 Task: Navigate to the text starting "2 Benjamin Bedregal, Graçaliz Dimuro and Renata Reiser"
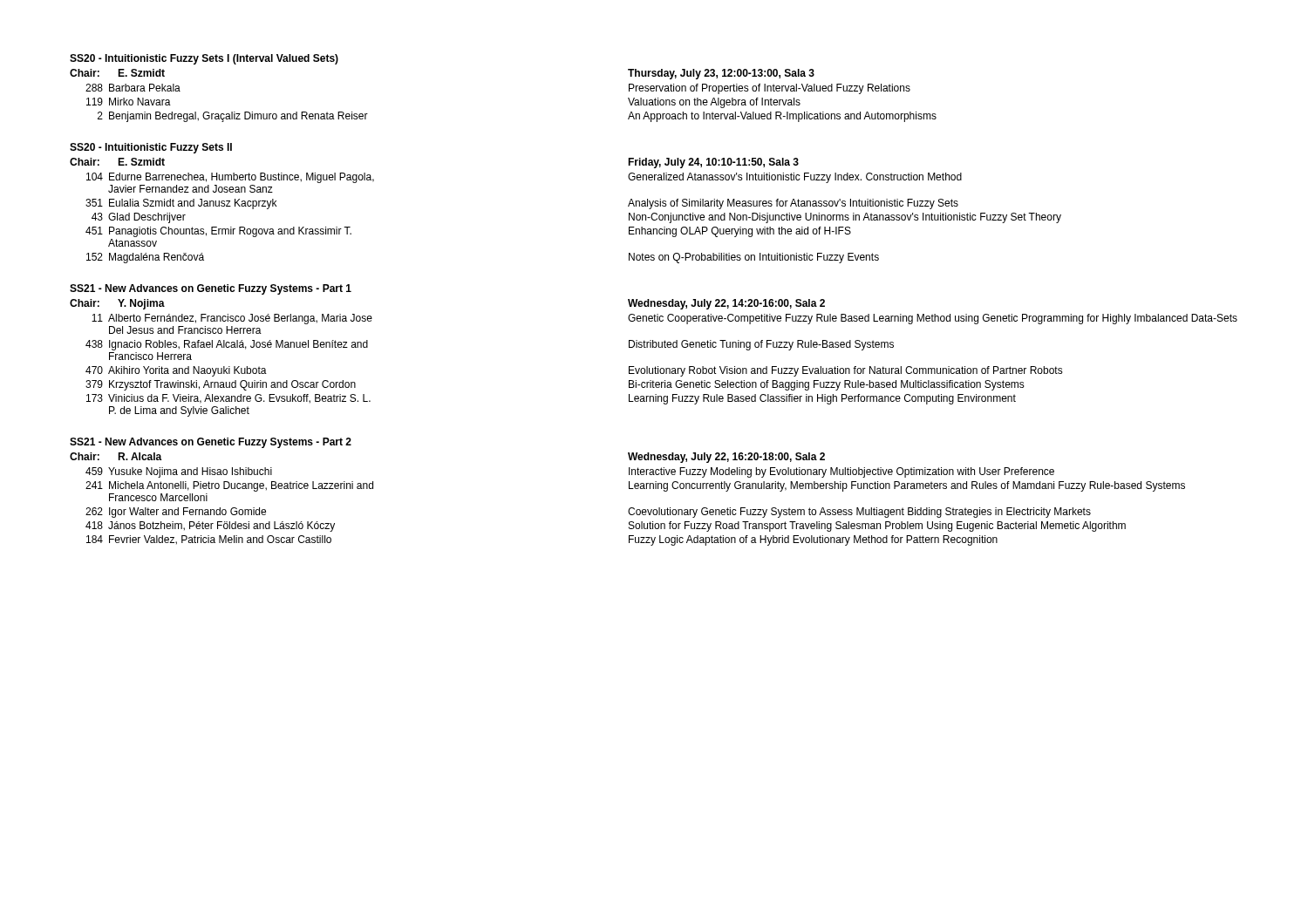pyautogui.click(x=654, y=116)
